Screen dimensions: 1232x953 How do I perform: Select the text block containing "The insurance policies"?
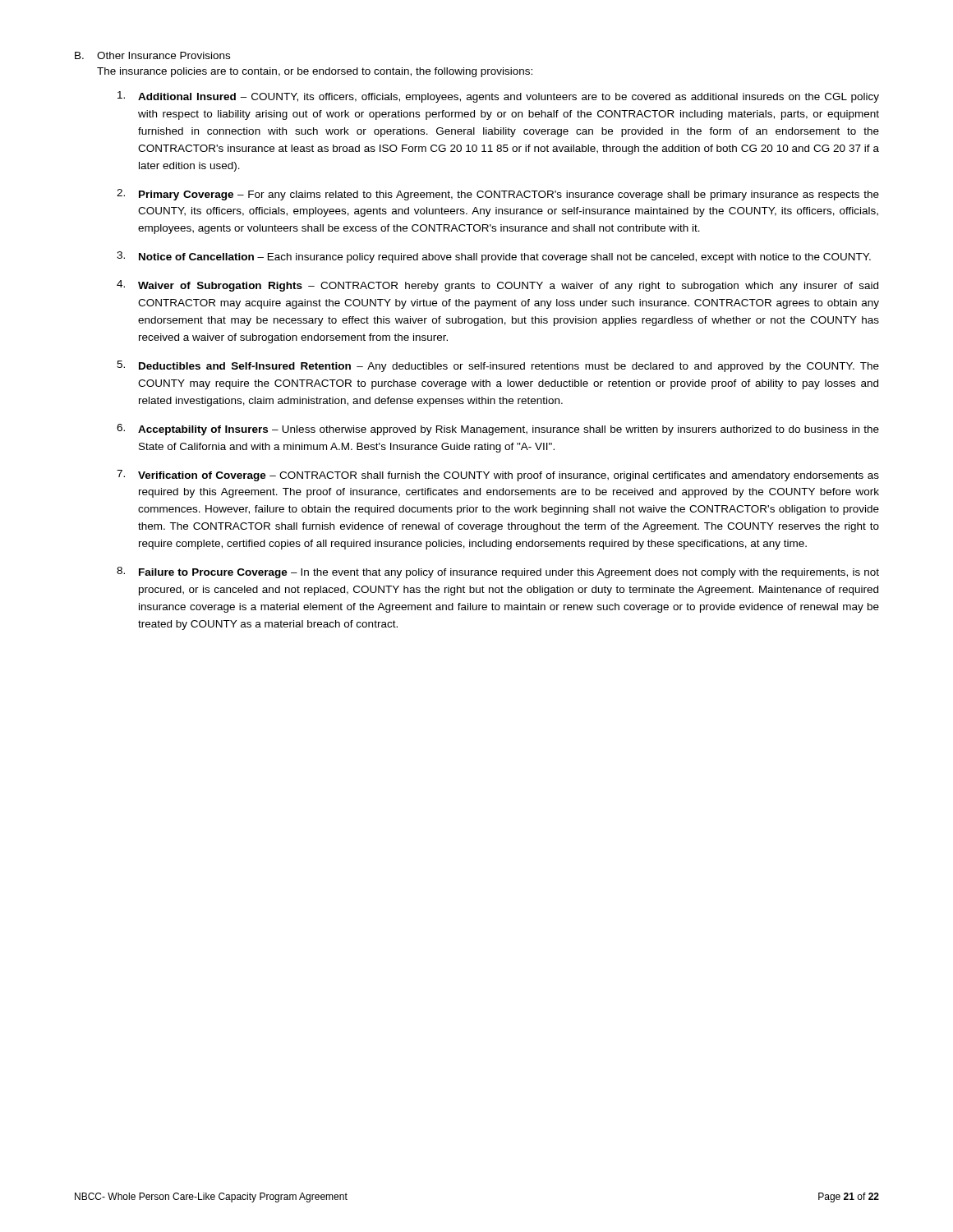click(315, 71)
